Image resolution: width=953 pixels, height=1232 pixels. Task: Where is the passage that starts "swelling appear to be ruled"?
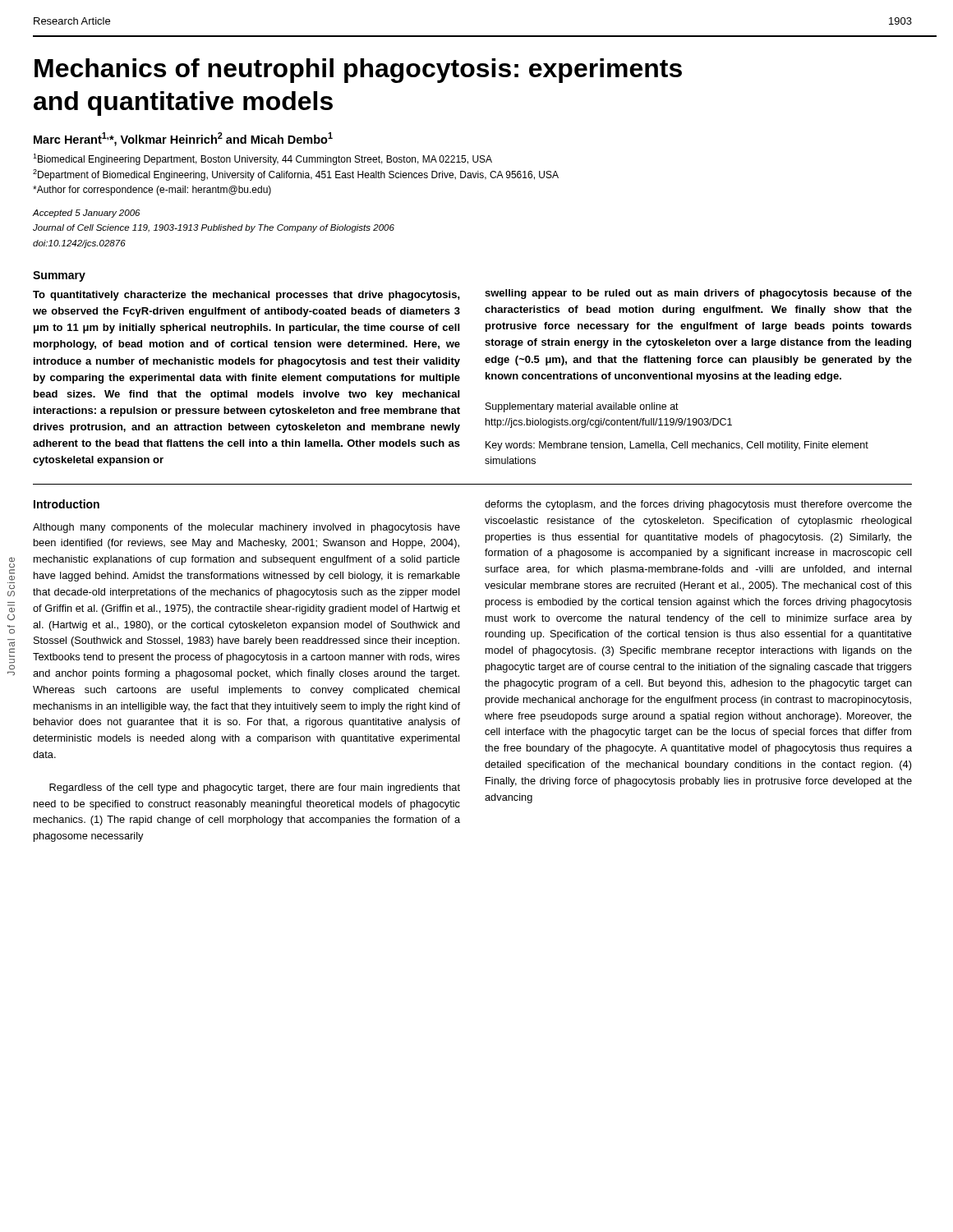click(698, 334)
